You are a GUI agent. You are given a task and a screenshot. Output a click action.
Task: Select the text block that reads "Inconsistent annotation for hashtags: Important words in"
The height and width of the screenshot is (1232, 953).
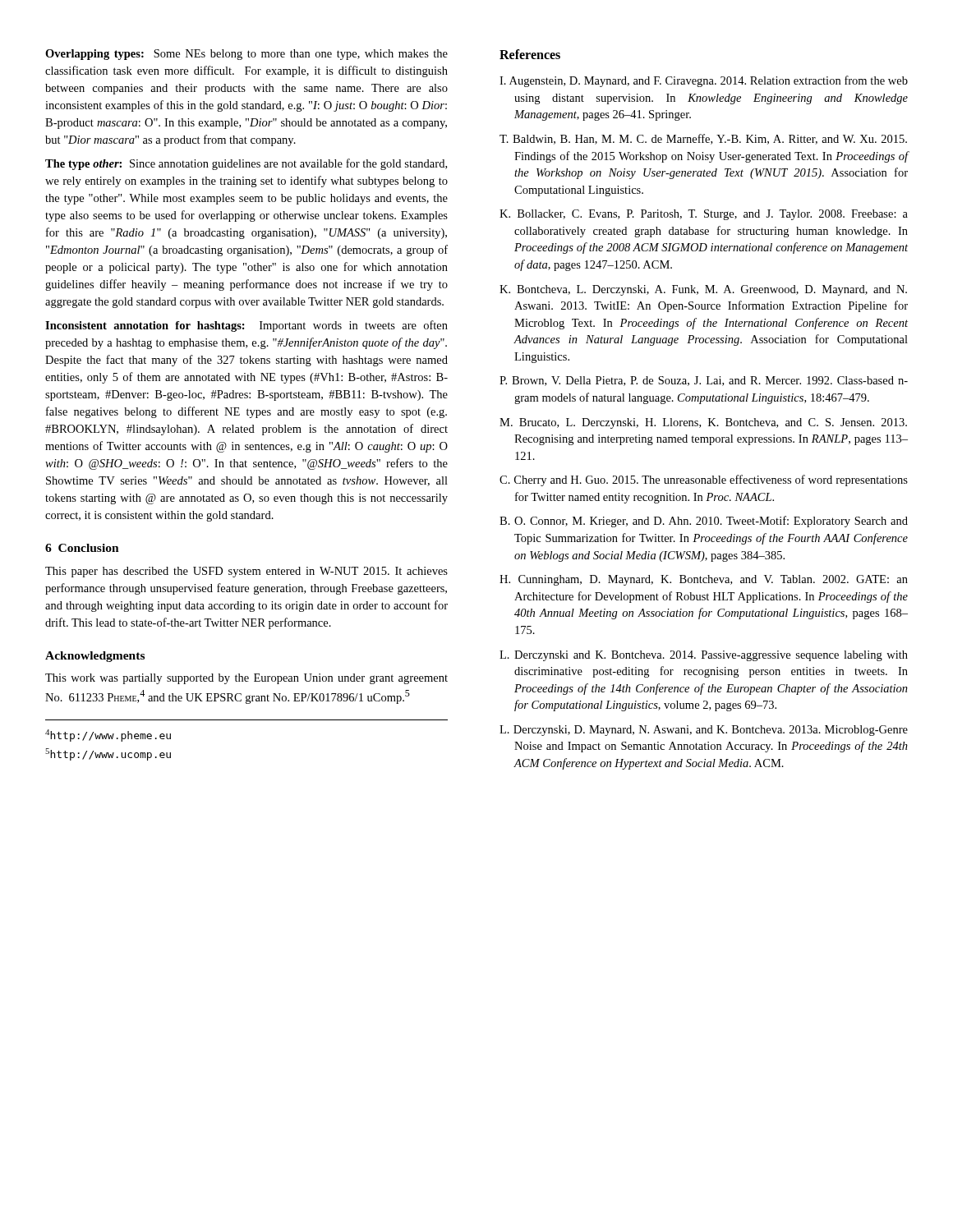point(246,421)
